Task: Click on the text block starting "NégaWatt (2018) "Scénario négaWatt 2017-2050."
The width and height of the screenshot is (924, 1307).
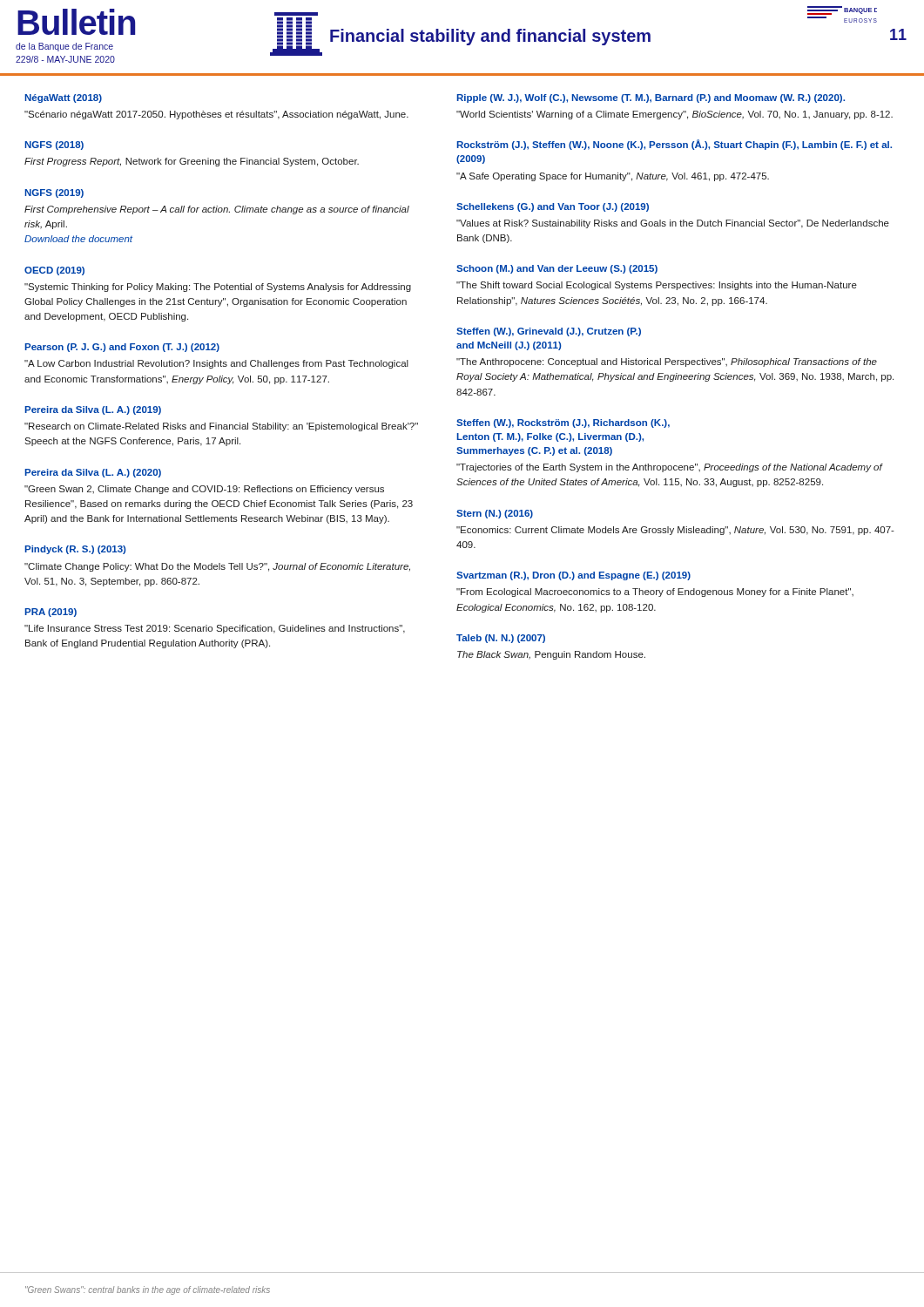Action: pyautogui.click(x=225, y=106)
